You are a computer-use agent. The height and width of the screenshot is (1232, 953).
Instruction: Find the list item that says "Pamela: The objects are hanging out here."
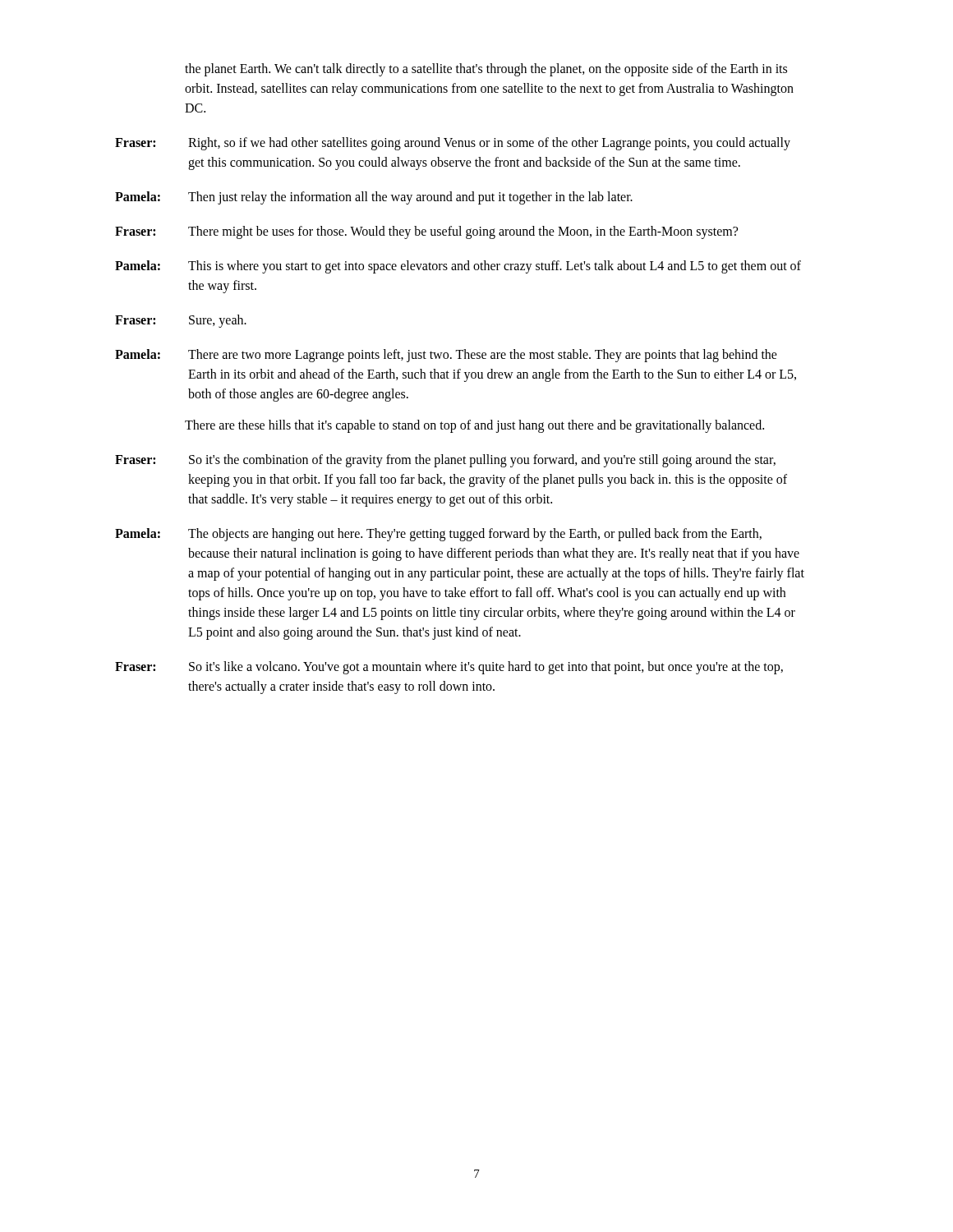point(460,583)
